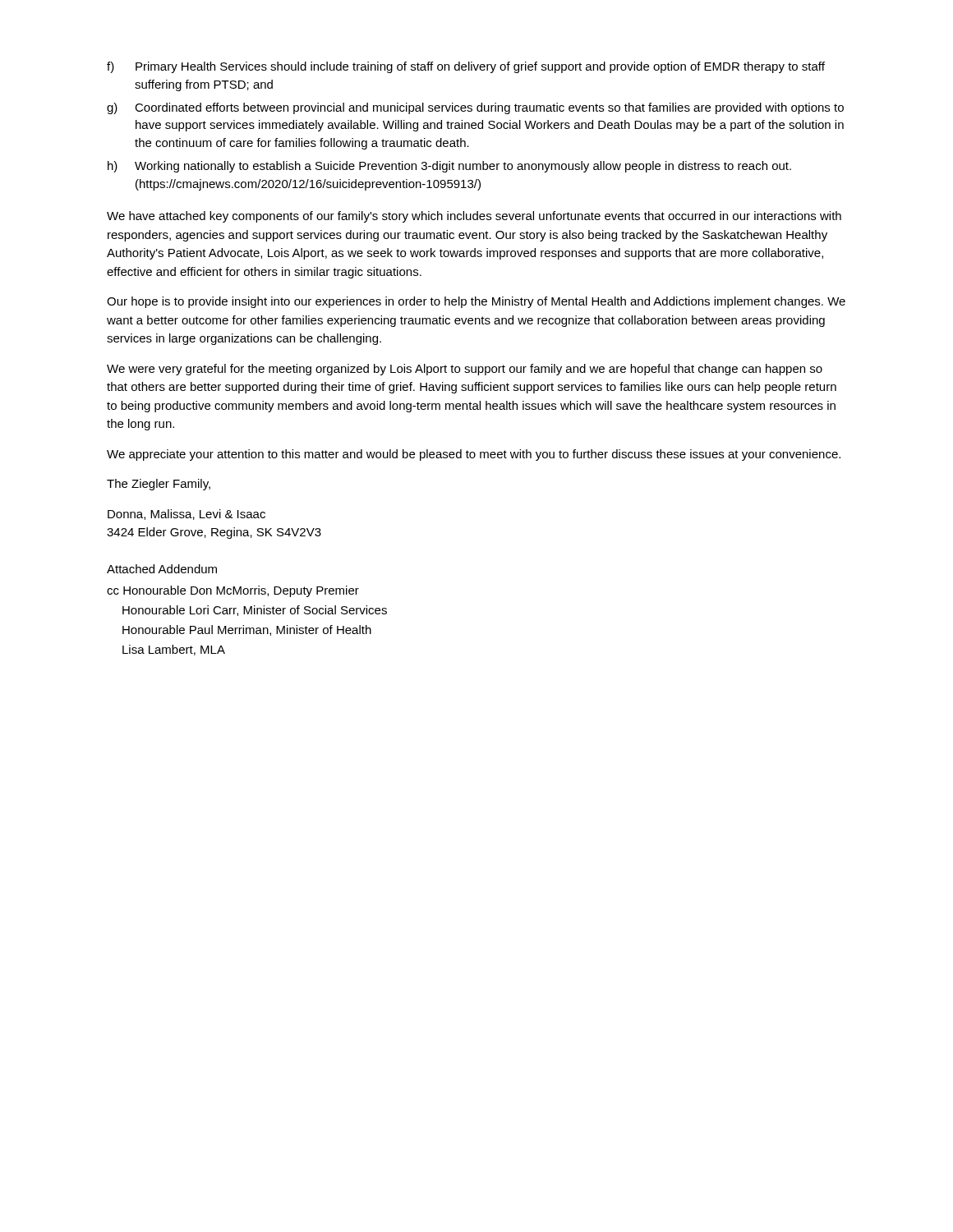This screenshot has height=1232, width=953.
Task: Point to the block beginning "We were very"
Action: (x=472, y=396)
